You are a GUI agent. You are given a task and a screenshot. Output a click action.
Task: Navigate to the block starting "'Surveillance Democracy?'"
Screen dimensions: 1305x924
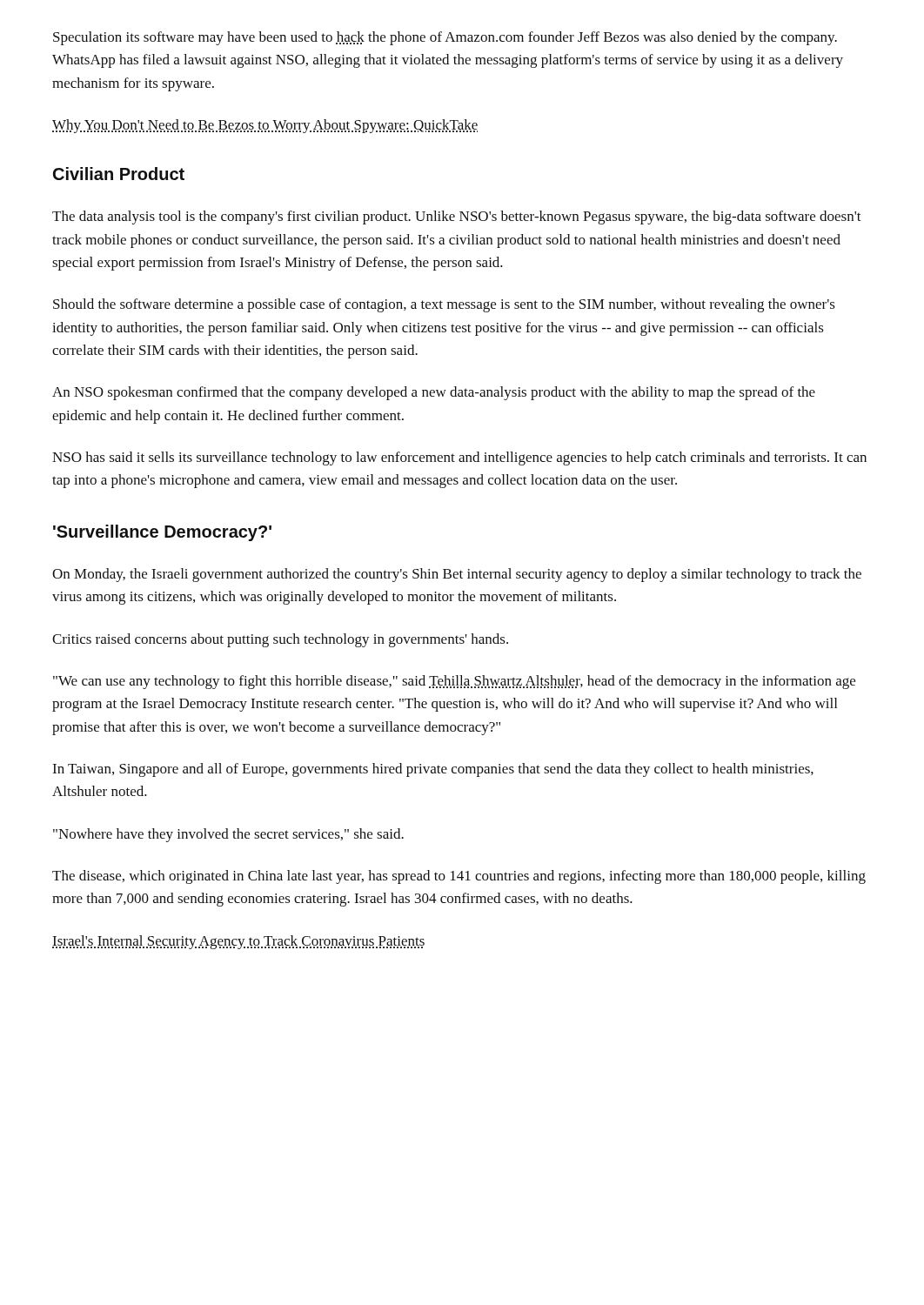coord(162,531)
